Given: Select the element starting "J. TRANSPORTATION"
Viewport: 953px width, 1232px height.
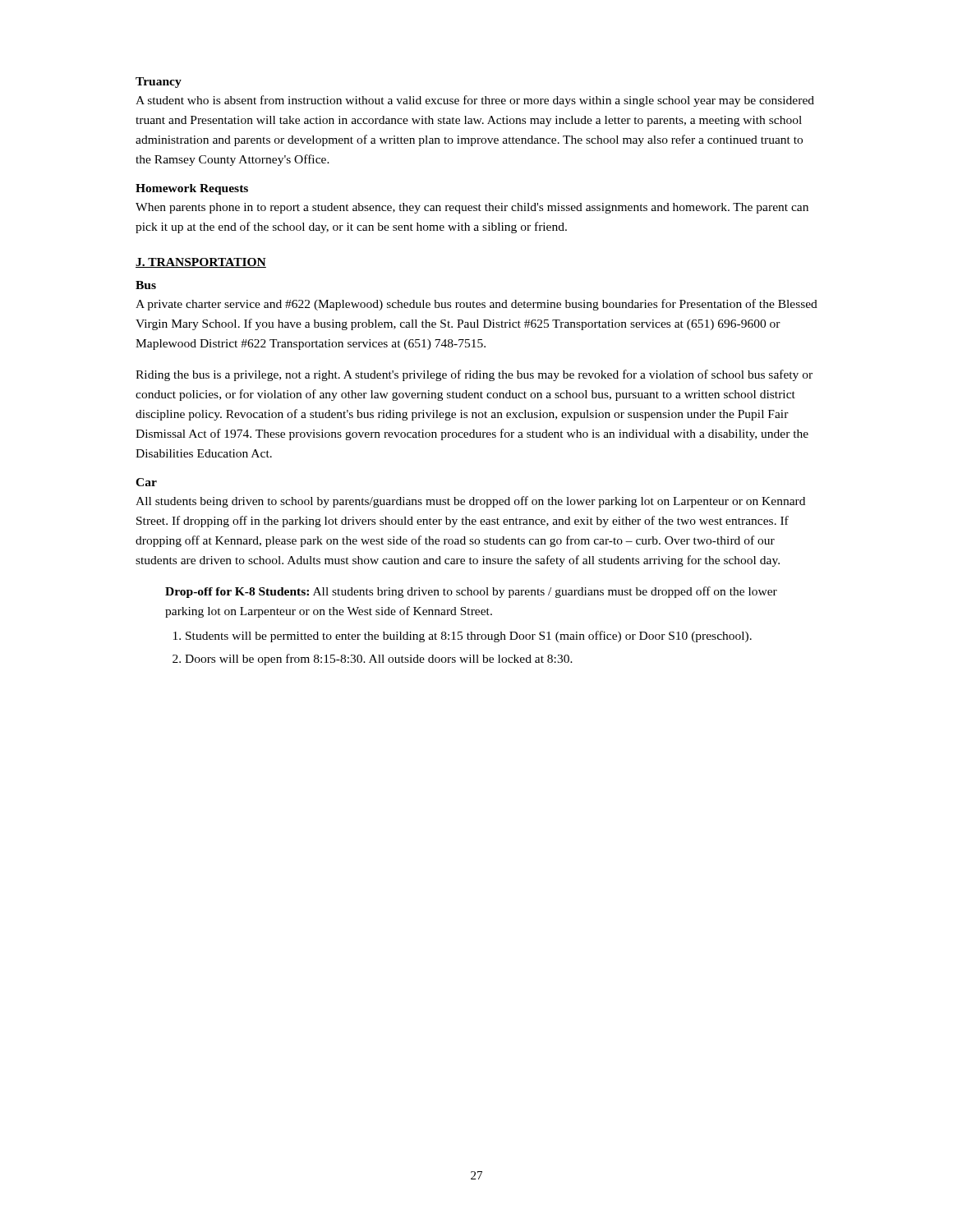Looking at the screenshot, I should (x=201, y=262).
